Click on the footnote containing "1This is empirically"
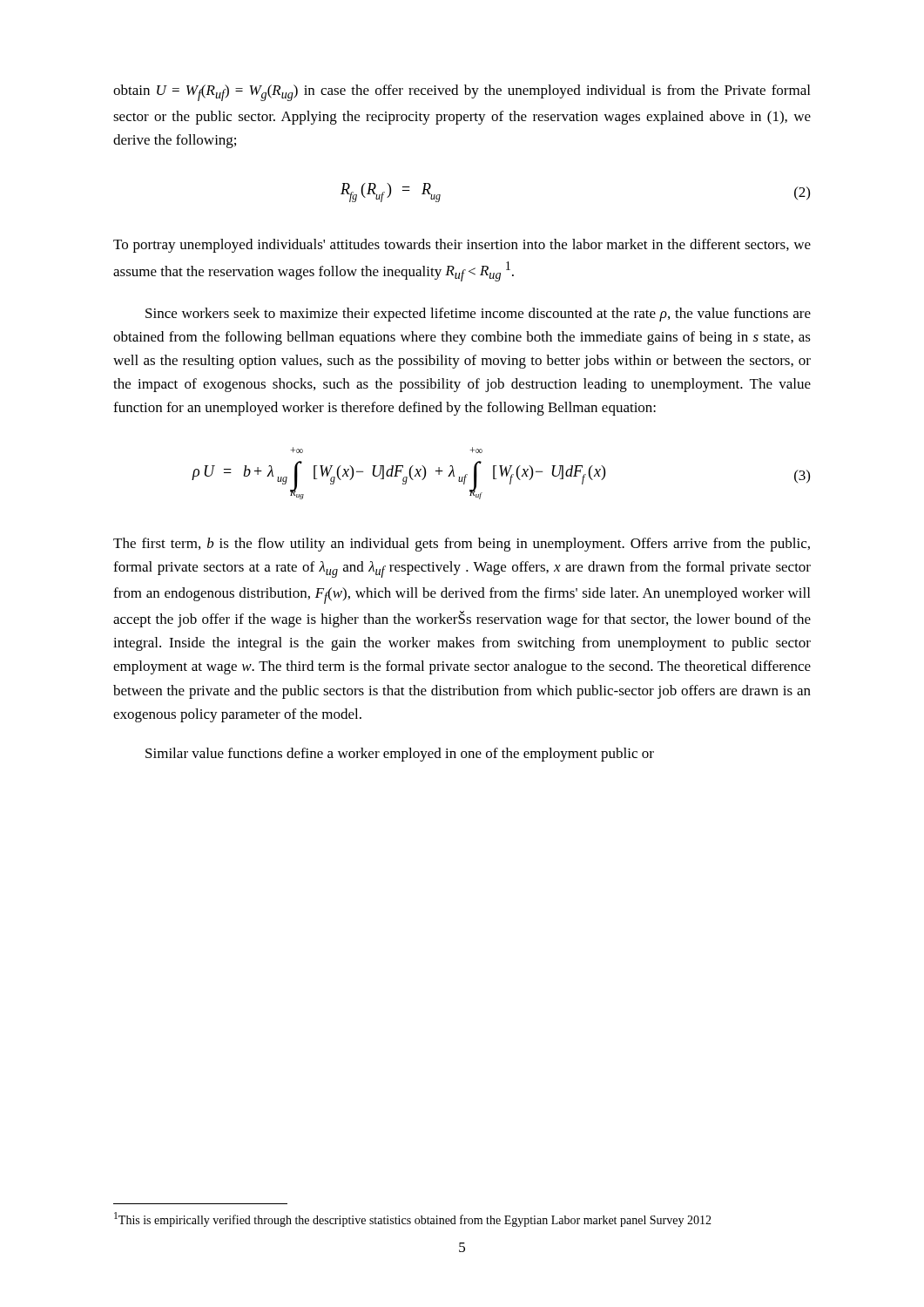 click(x=412, y=1218)
